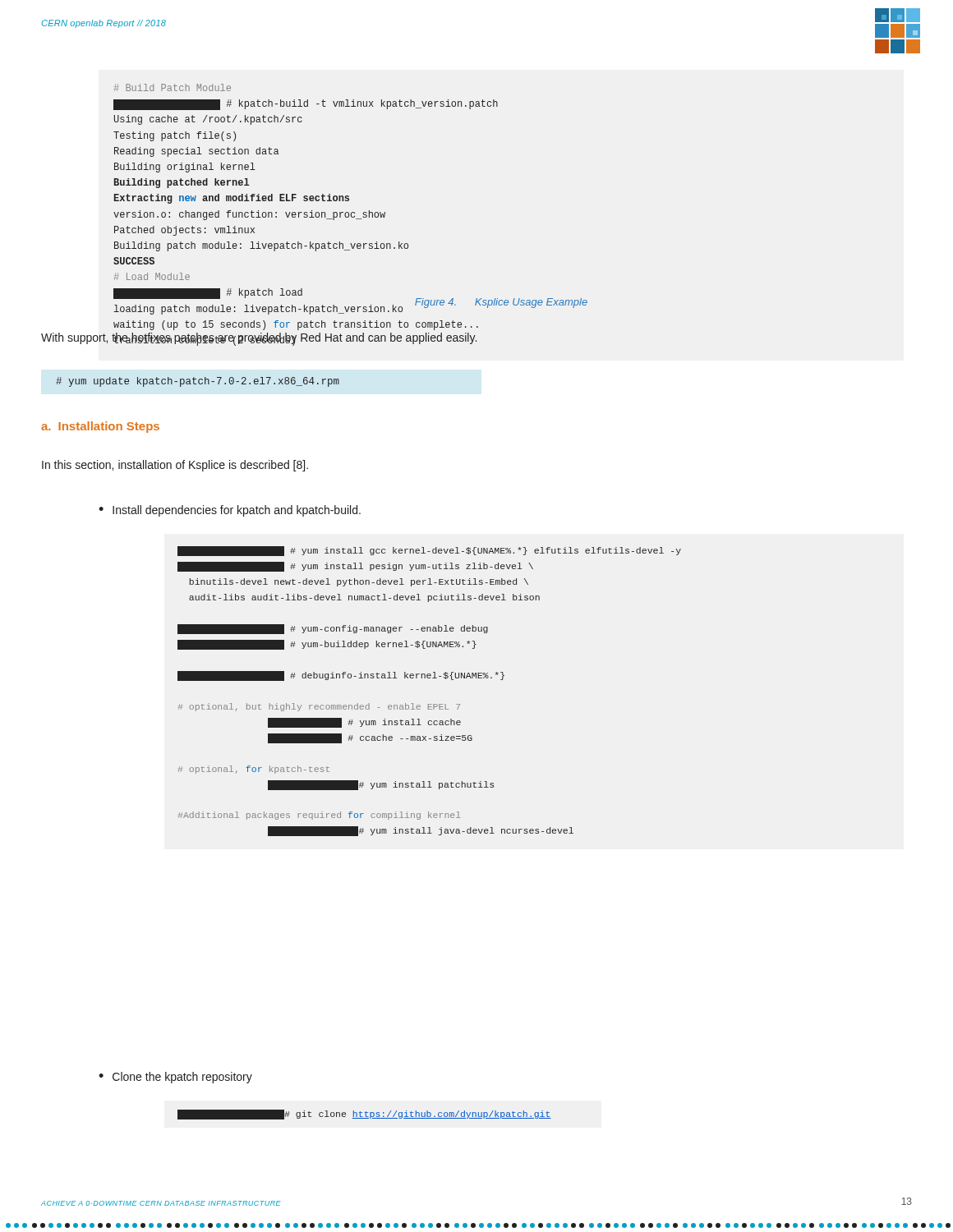
Task: Select the text block that says "With support, the"
Action: pyautogui.click(x=259, y=338)
